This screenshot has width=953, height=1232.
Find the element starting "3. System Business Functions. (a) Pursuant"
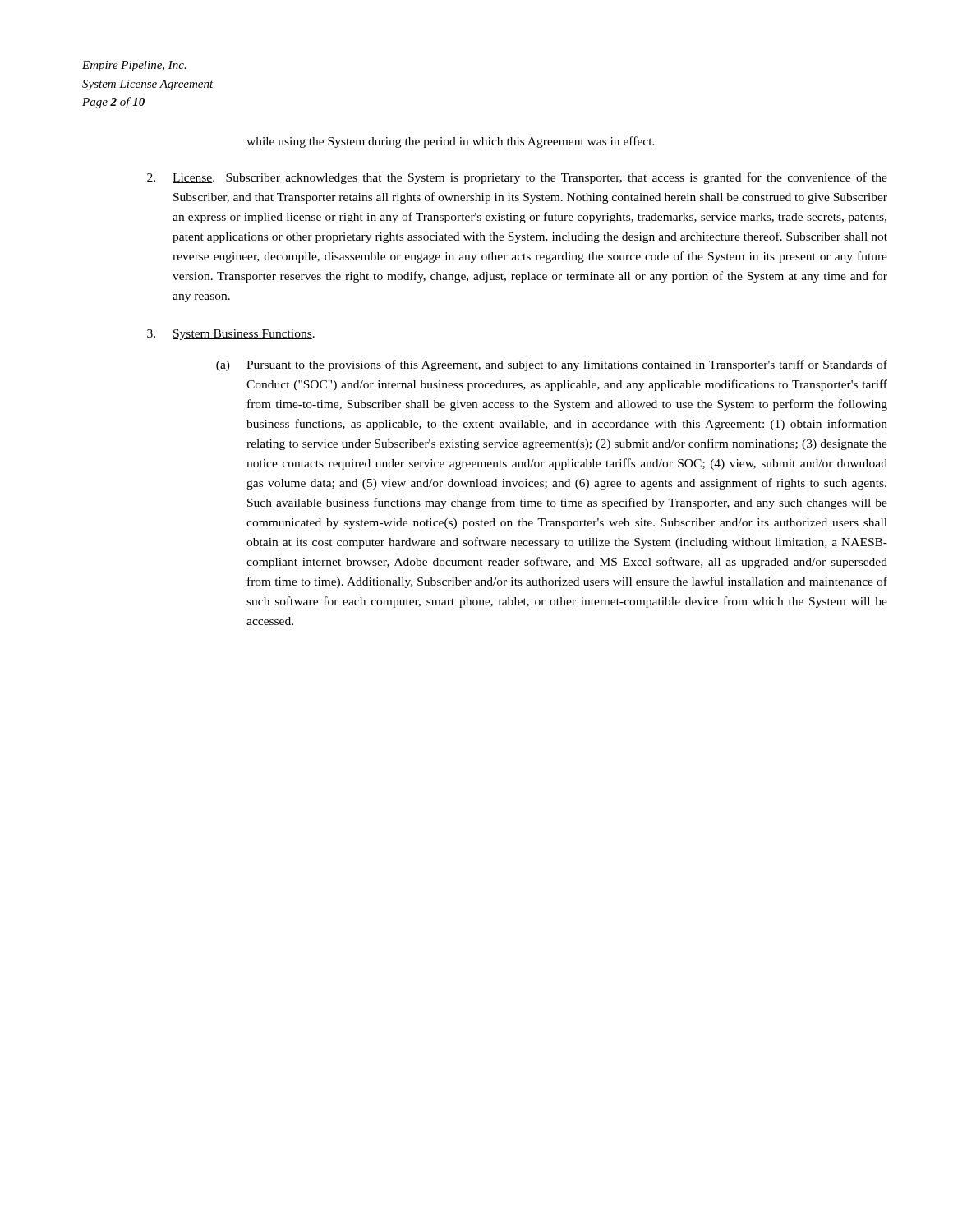coord(485,477)
